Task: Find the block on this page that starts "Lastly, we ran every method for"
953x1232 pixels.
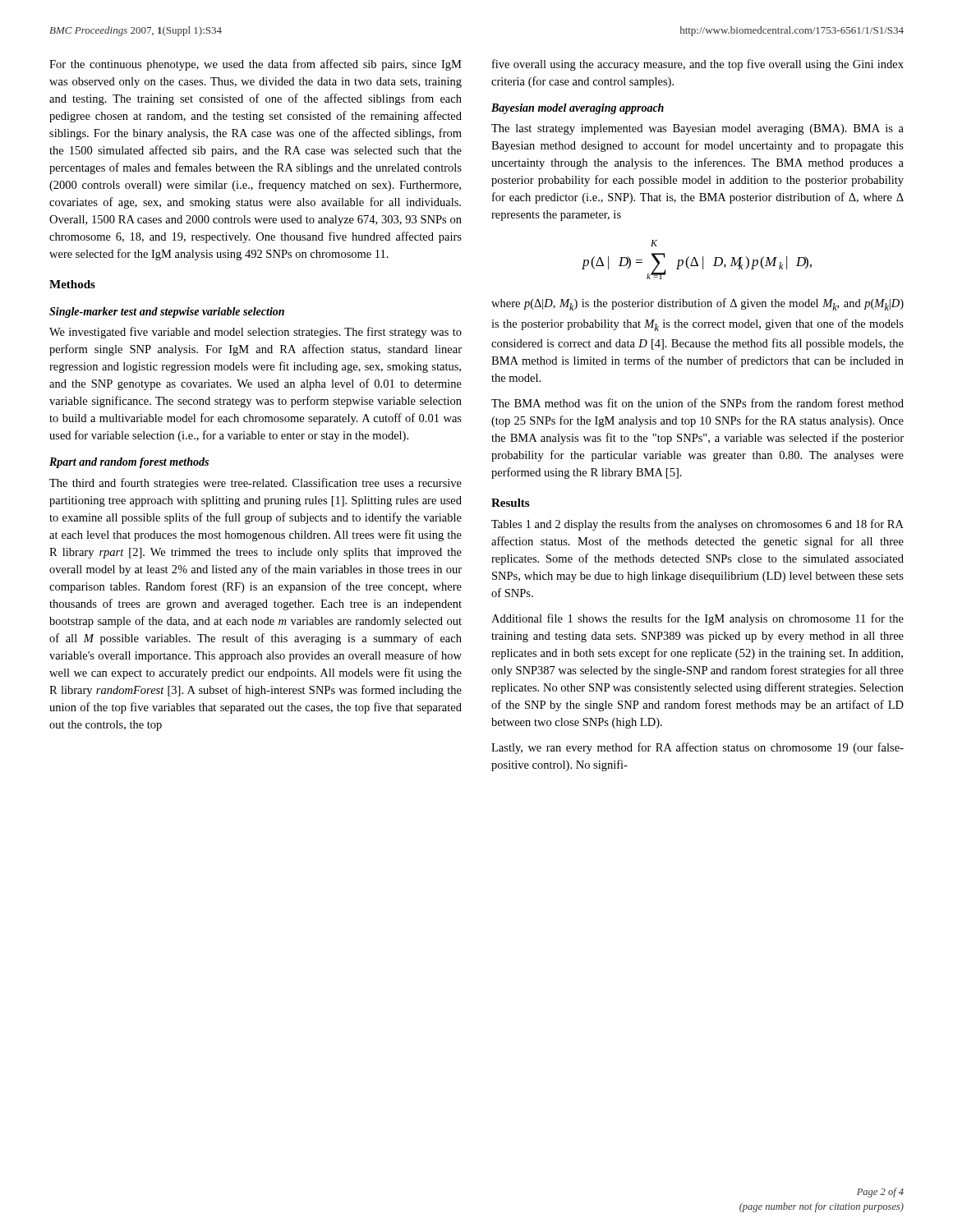Action: (x=698, y=756)
